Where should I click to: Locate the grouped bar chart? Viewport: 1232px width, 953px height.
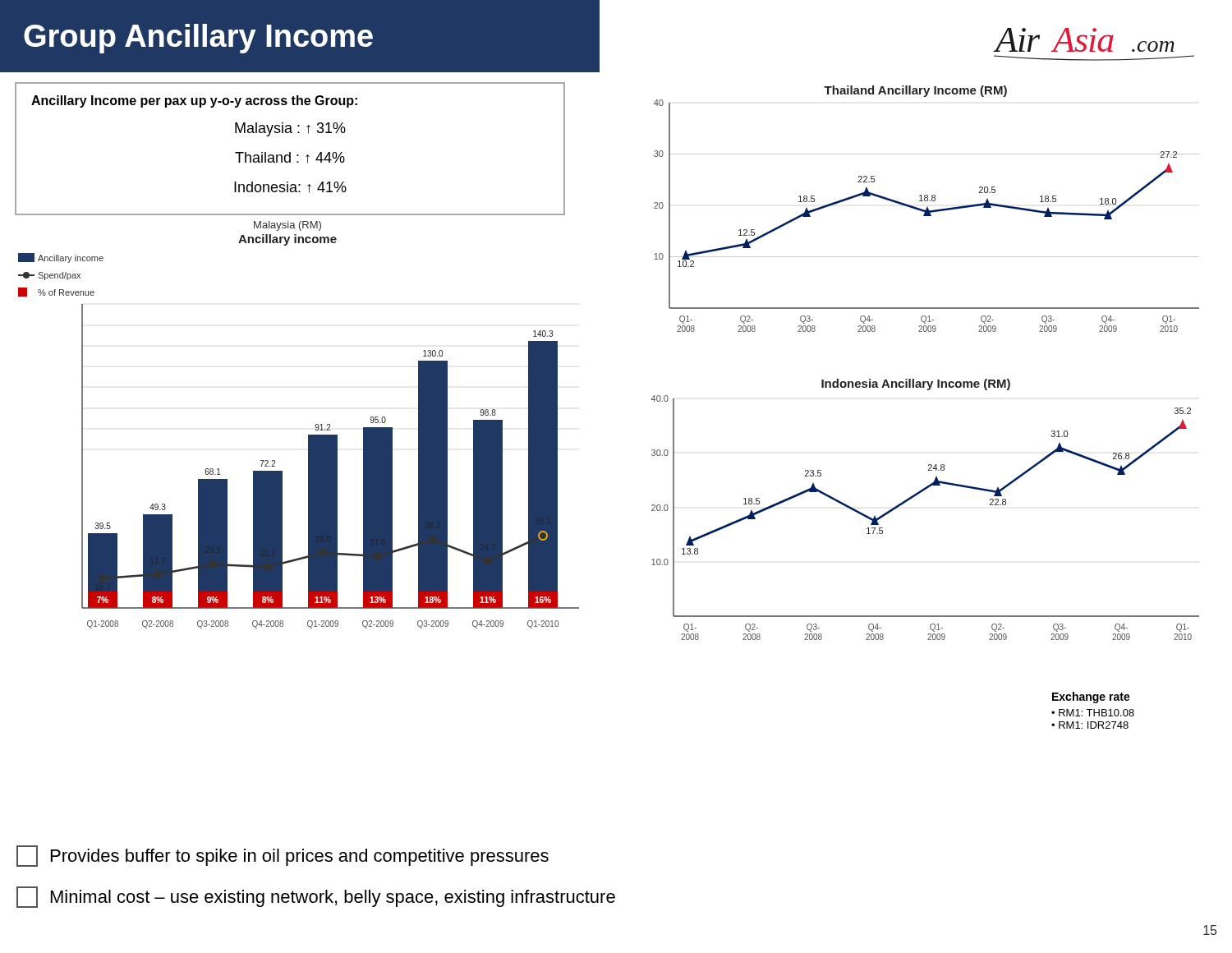coord(300,431)
